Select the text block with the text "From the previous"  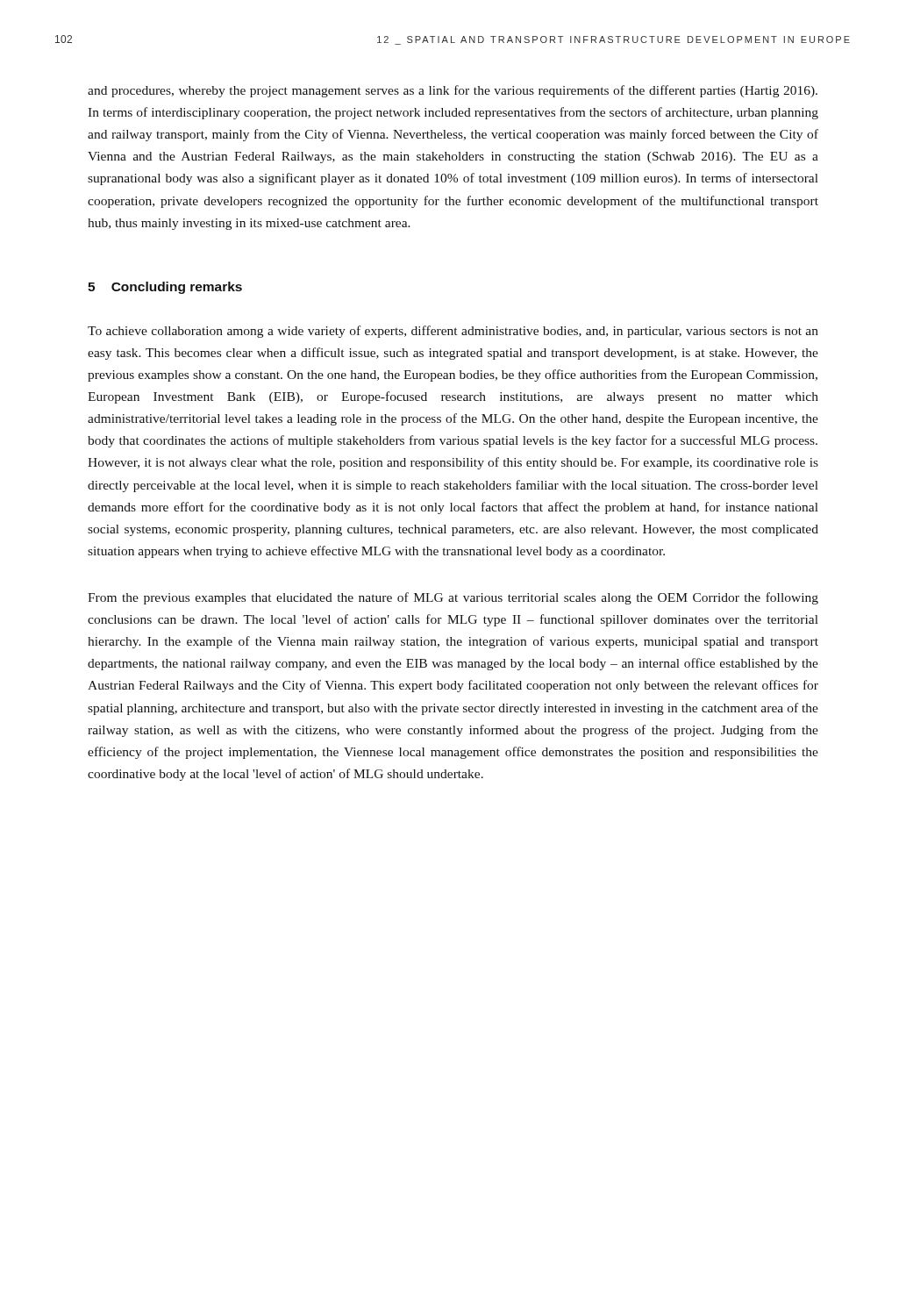(453, 685)
